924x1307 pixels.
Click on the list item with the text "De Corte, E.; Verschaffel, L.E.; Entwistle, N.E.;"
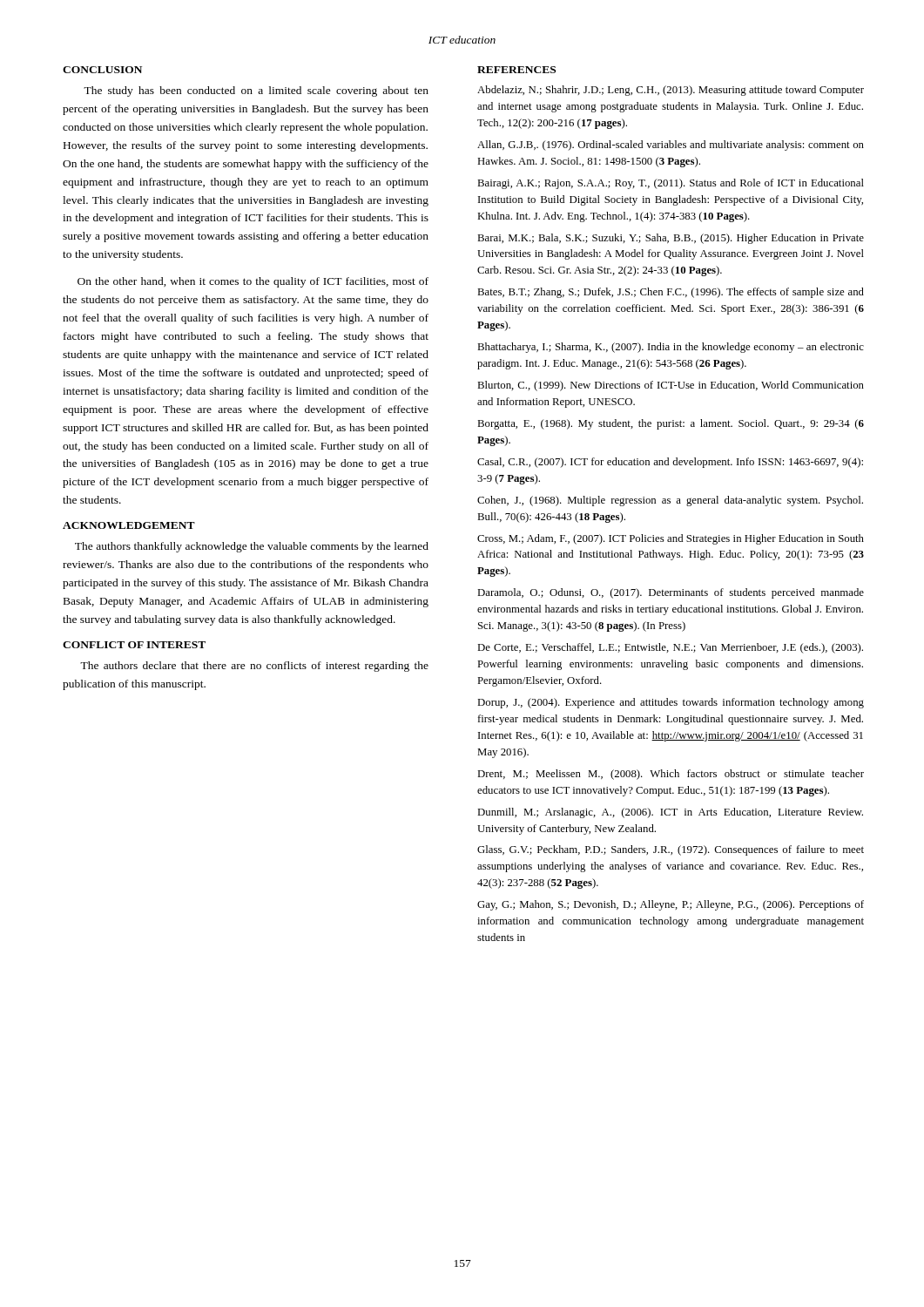tap(671, 664)
